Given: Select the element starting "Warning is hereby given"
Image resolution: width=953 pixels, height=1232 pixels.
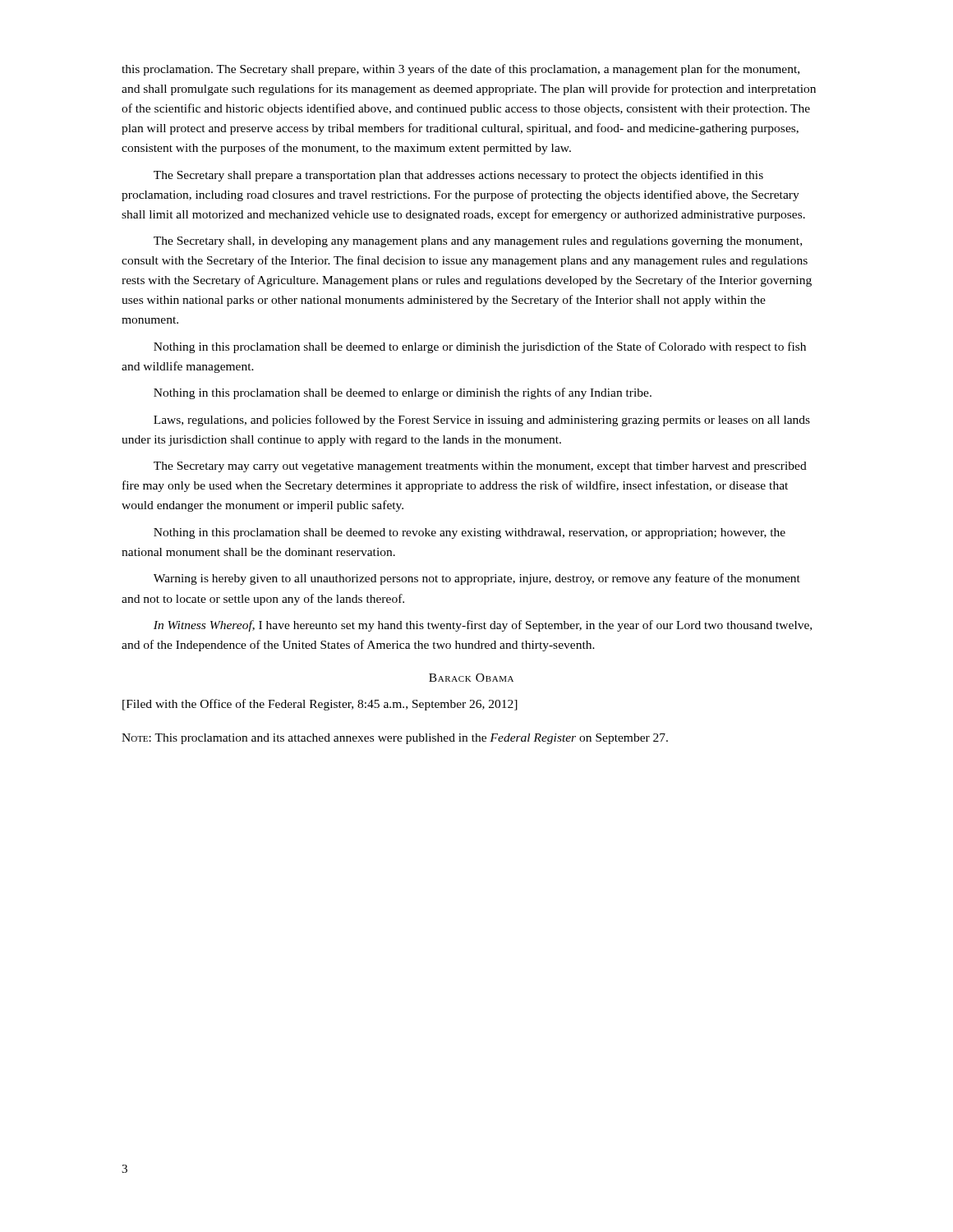Looking at the screenshot, I should click(x=461, y=588).
